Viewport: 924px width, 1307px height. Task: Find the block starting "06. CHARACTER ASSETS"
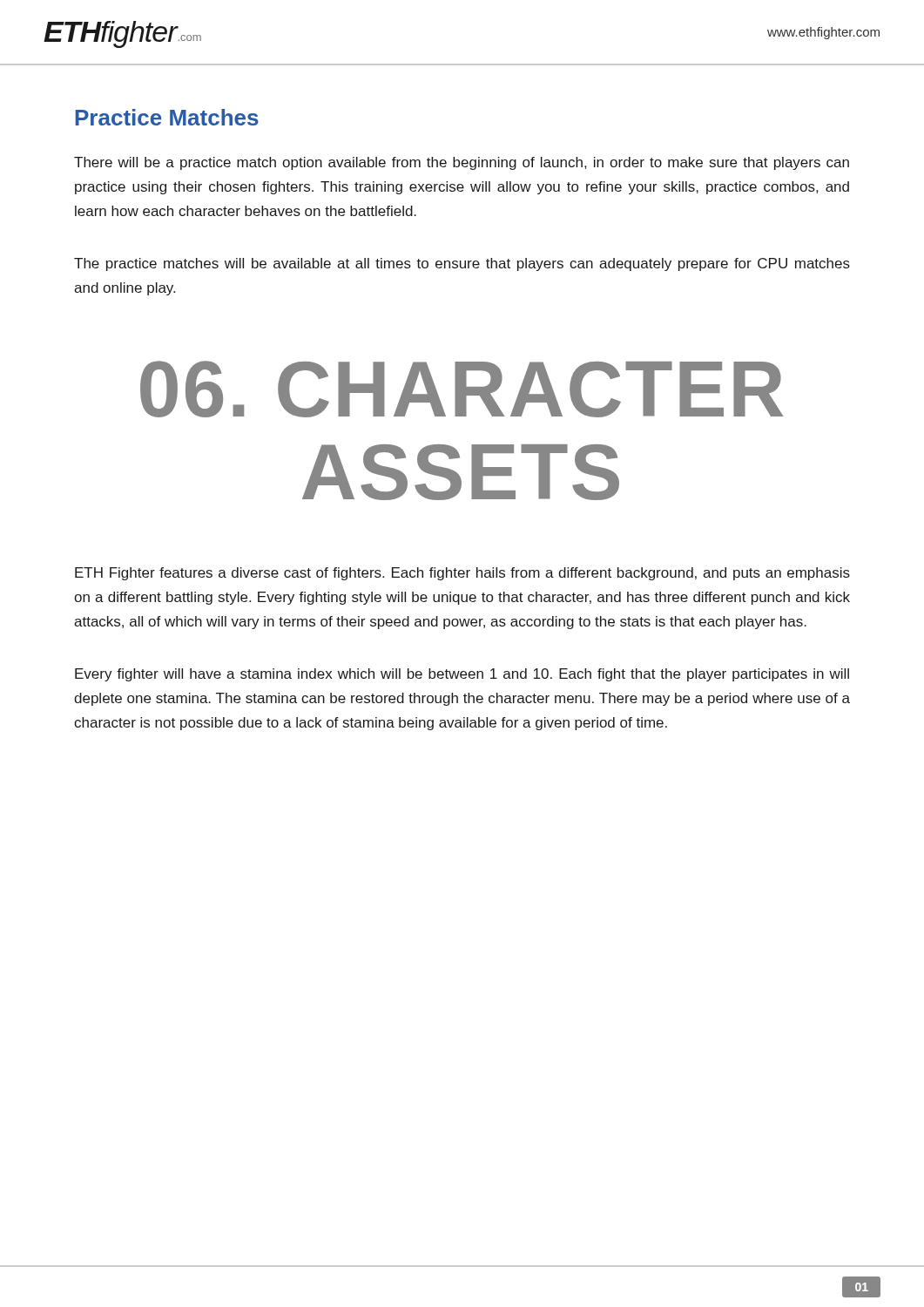pos(462,431)
